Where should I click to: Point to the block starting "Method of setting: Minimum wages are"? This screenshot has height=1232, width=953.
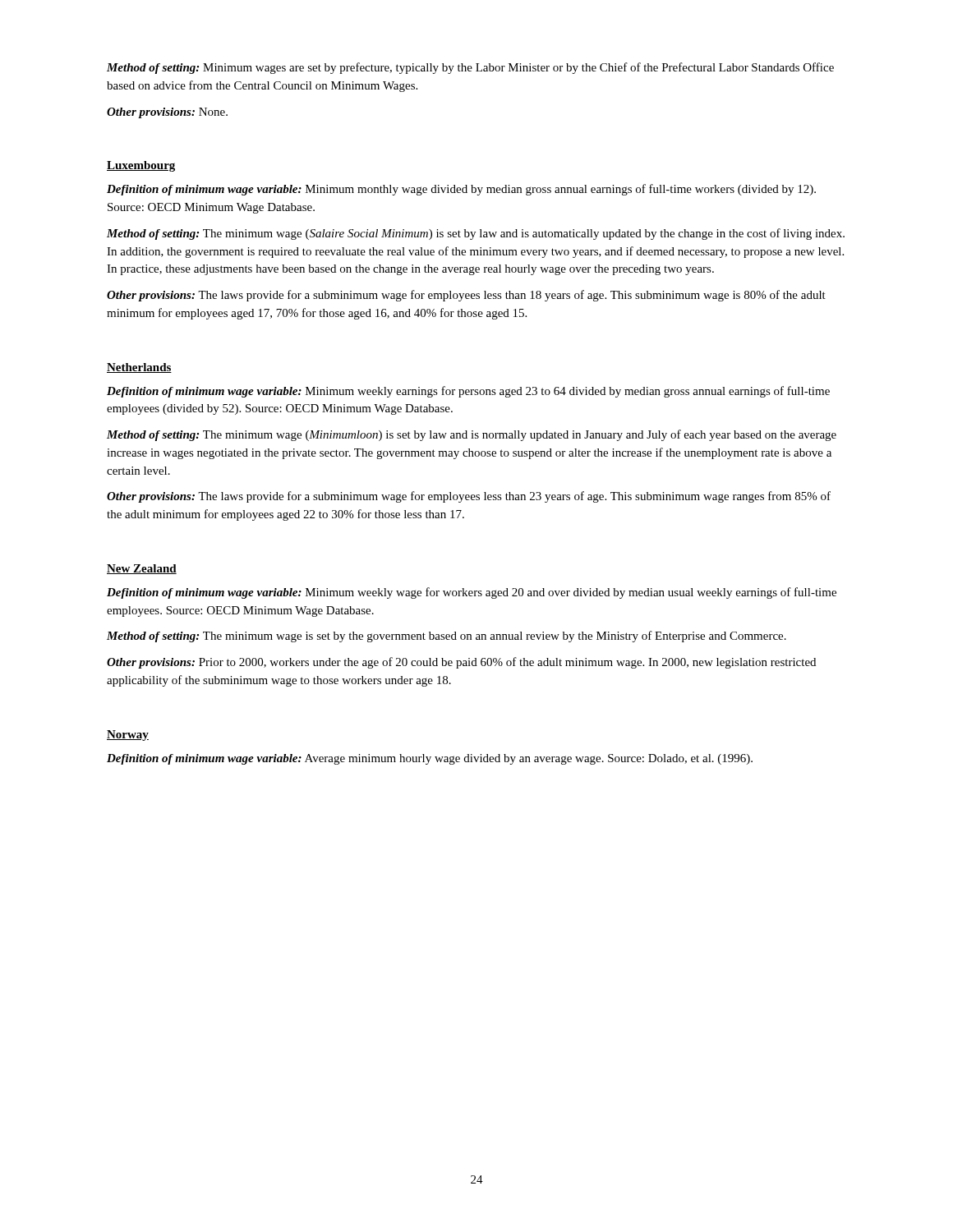point(476,77)
